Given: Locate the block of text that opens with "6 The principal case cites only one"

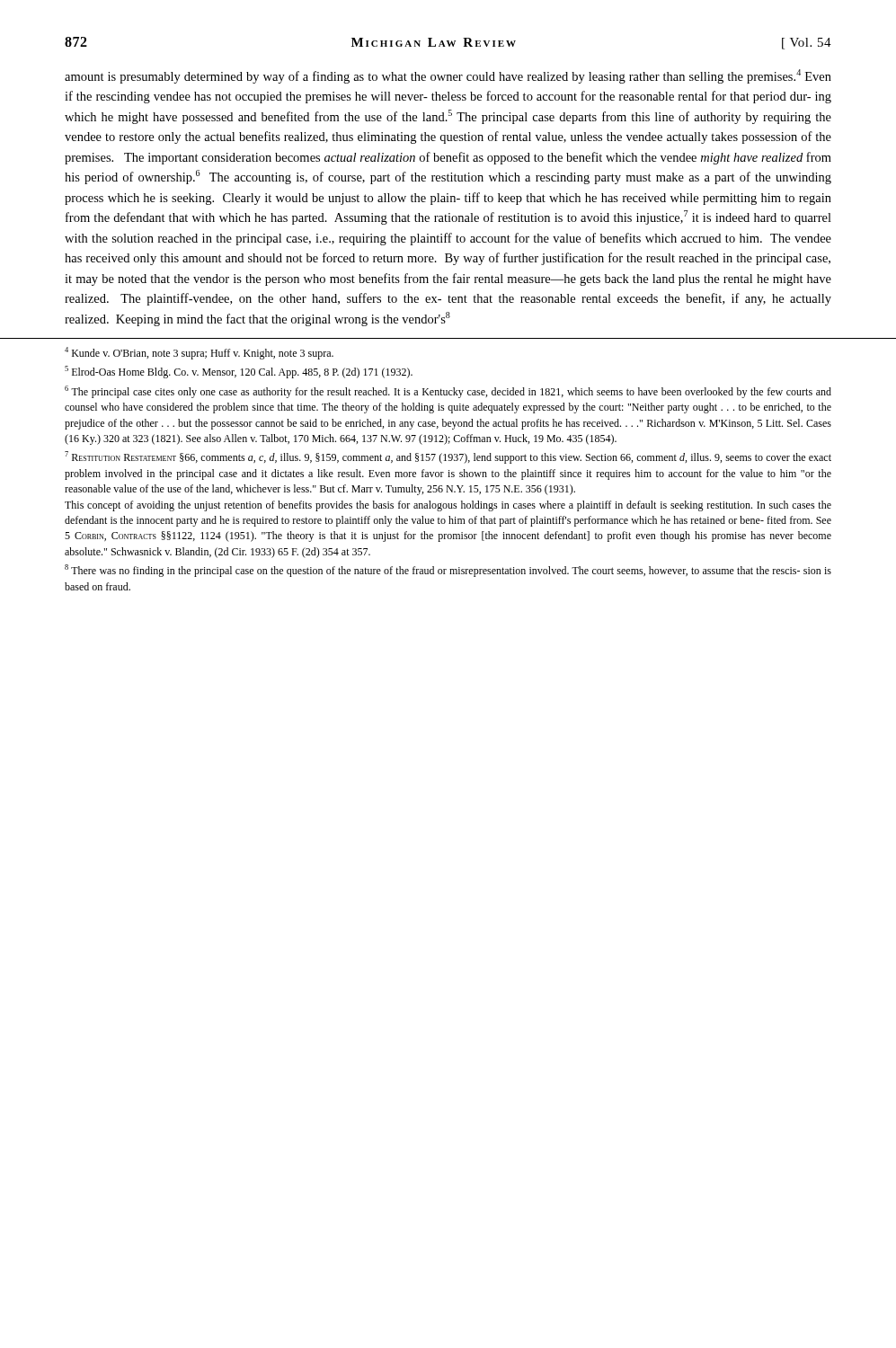Looking at the screenshot, I should tap(448, 416).
